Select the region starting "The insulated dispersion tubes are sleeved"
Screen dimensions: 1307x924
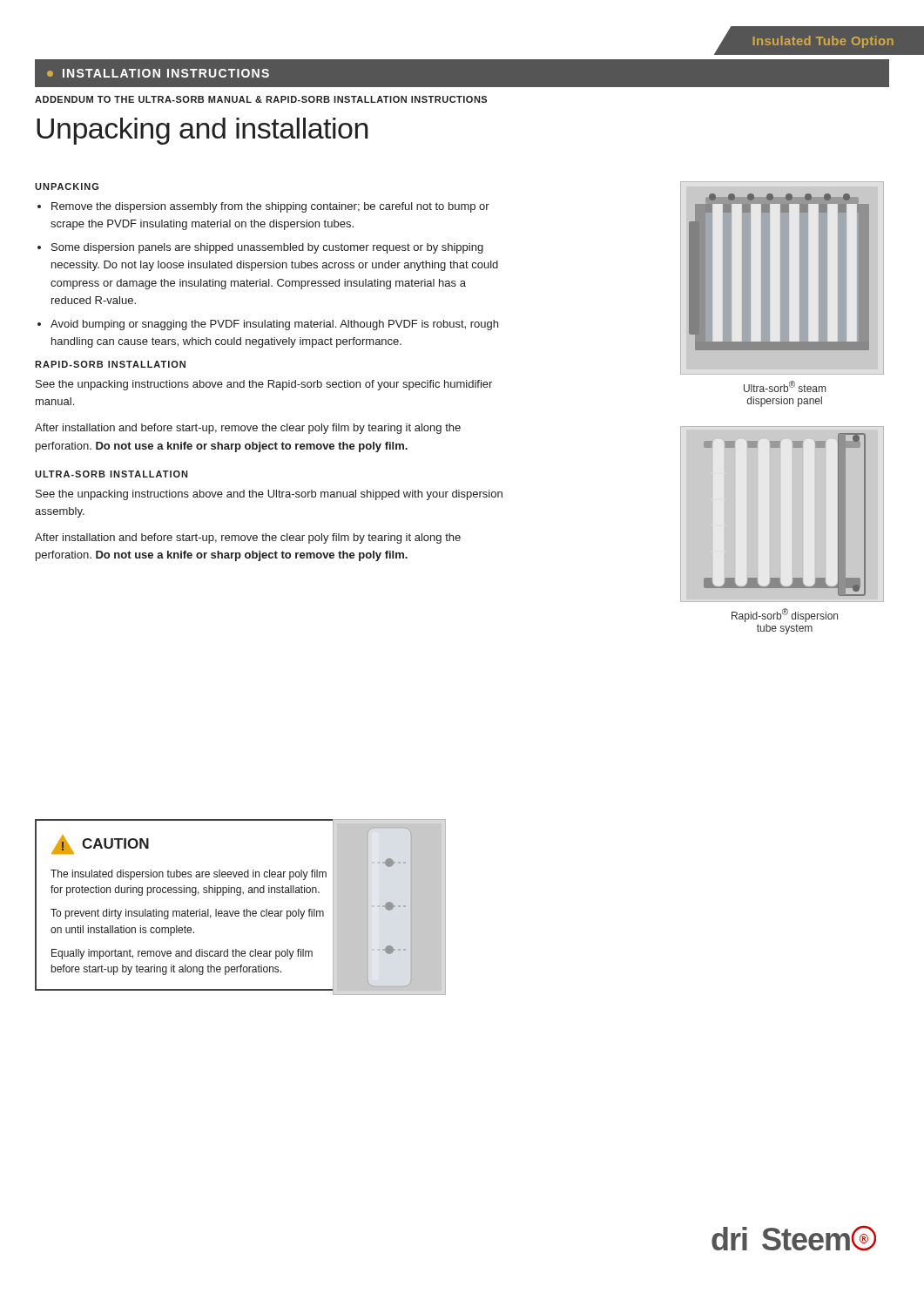(189, 882)
